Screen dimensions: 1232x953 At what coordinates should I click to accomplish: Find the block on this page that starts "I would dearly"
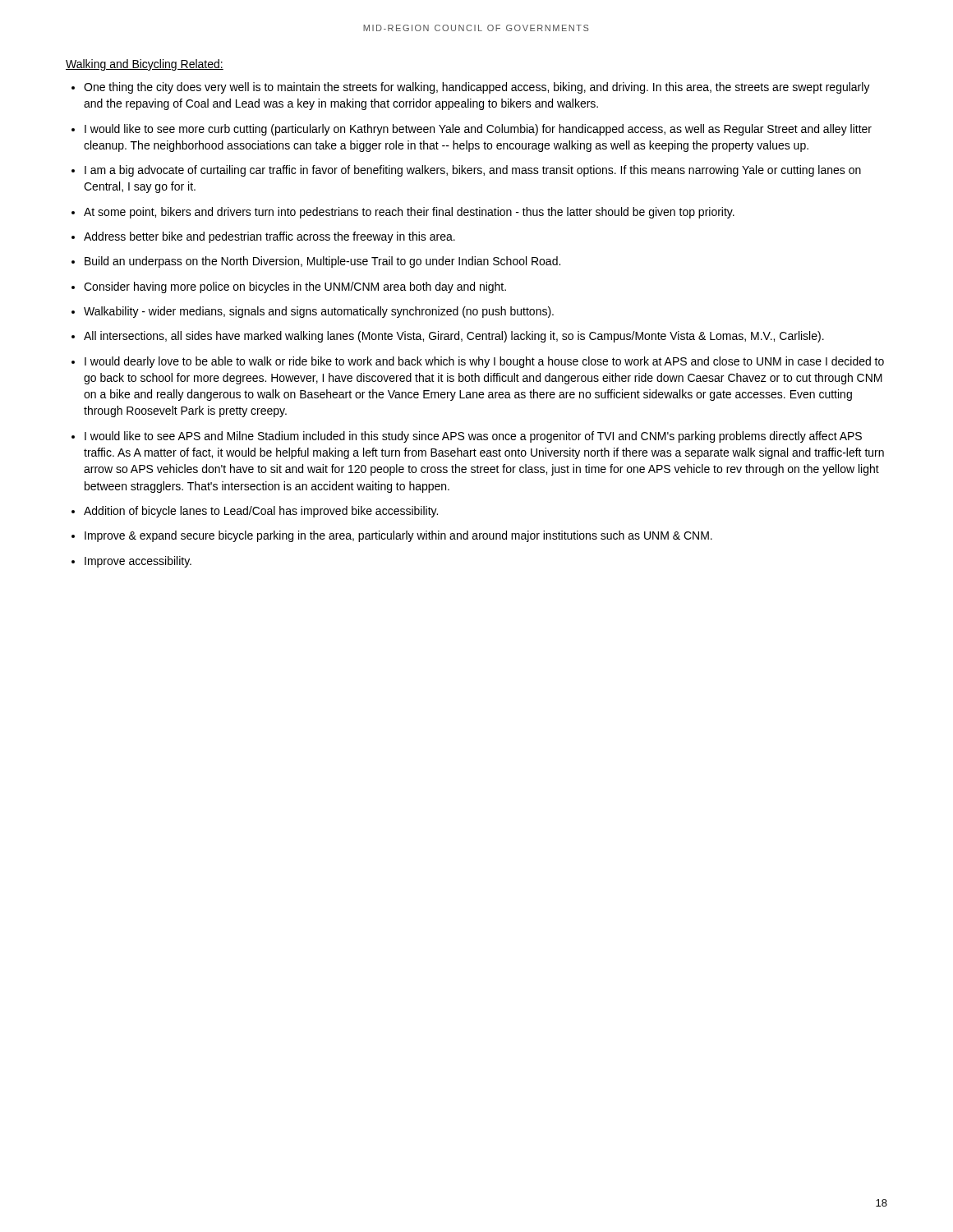point(484,386)
